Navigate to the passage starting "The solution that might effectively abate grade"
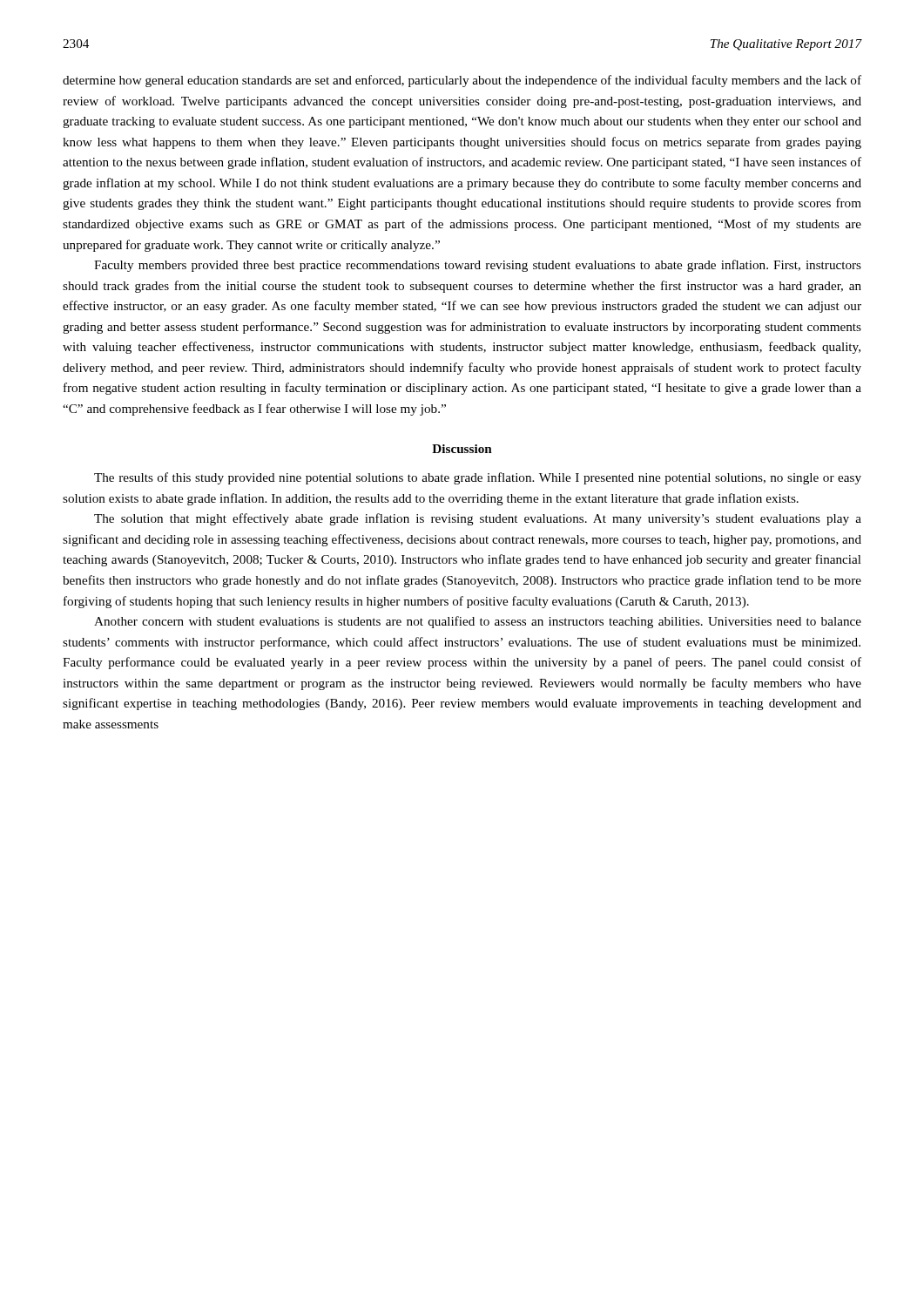The height and width of the screenshot is (1307, 924). point(462,560)
